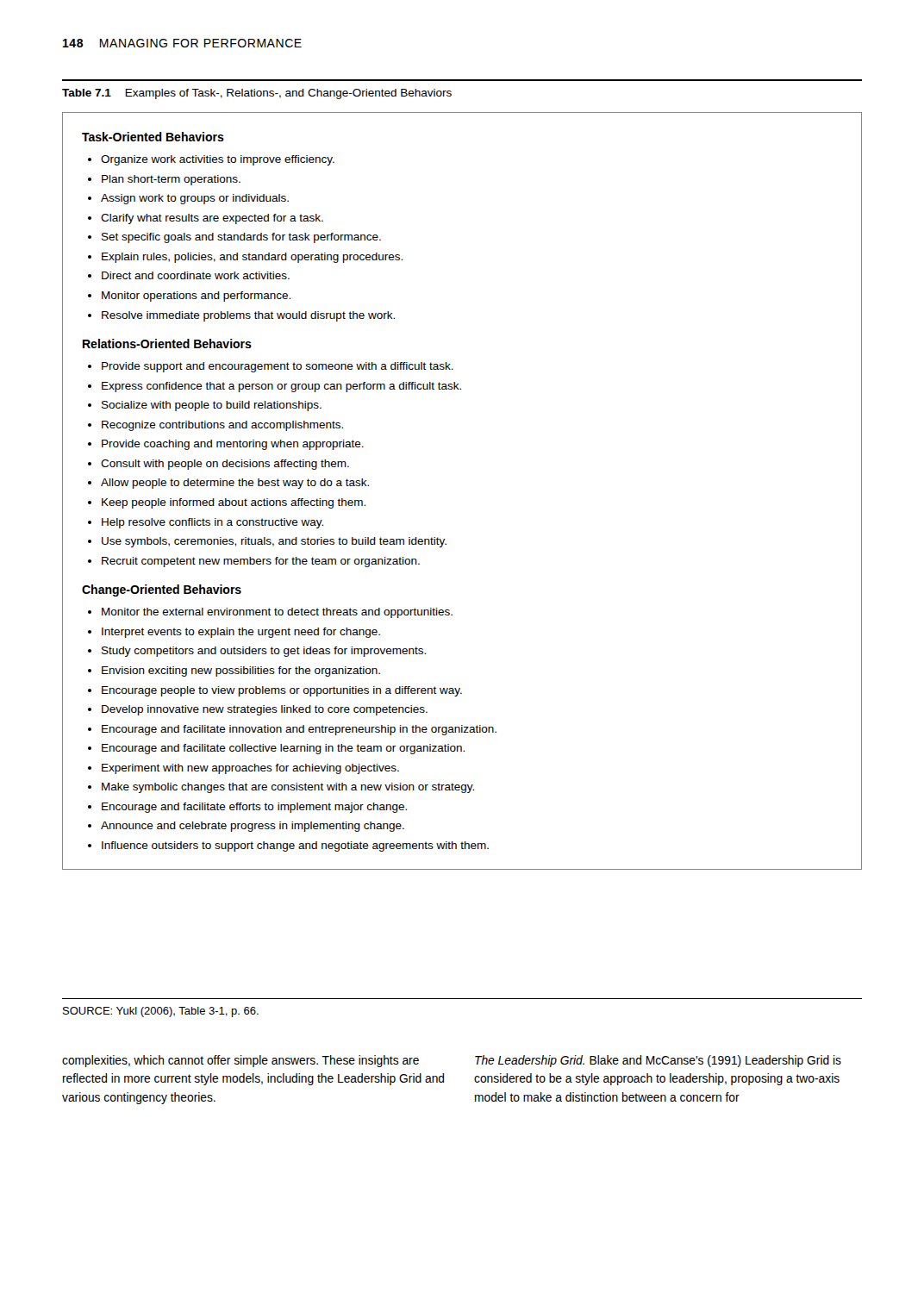Navigate to the element starting "SOURCE: Yukl (2006), Table"
Screen dimensions: 1293x924
click(161, 1011)
